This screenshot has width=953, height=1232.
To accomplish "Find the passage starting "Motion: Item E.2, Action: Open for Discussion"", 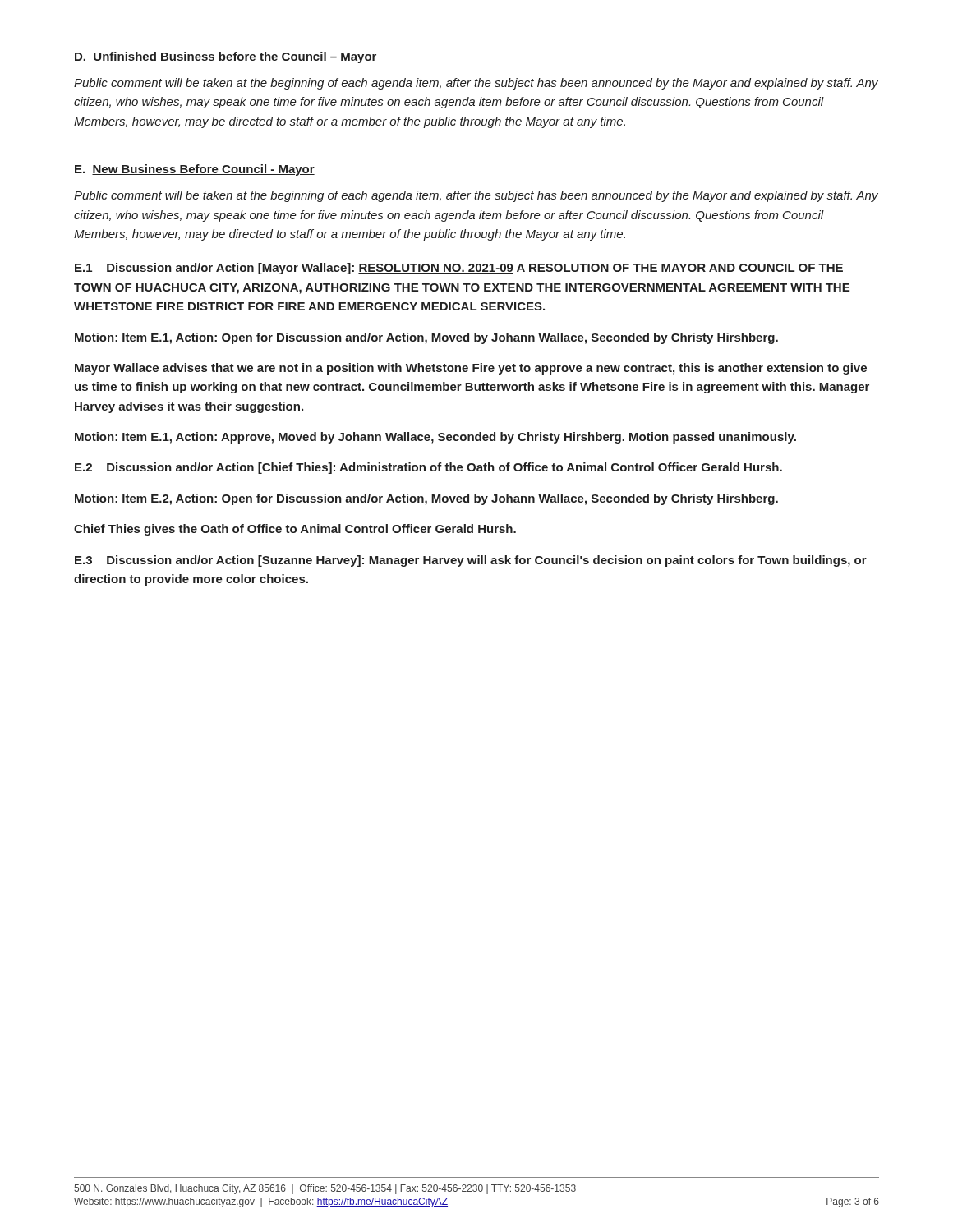I will click(x=426, y=498).
